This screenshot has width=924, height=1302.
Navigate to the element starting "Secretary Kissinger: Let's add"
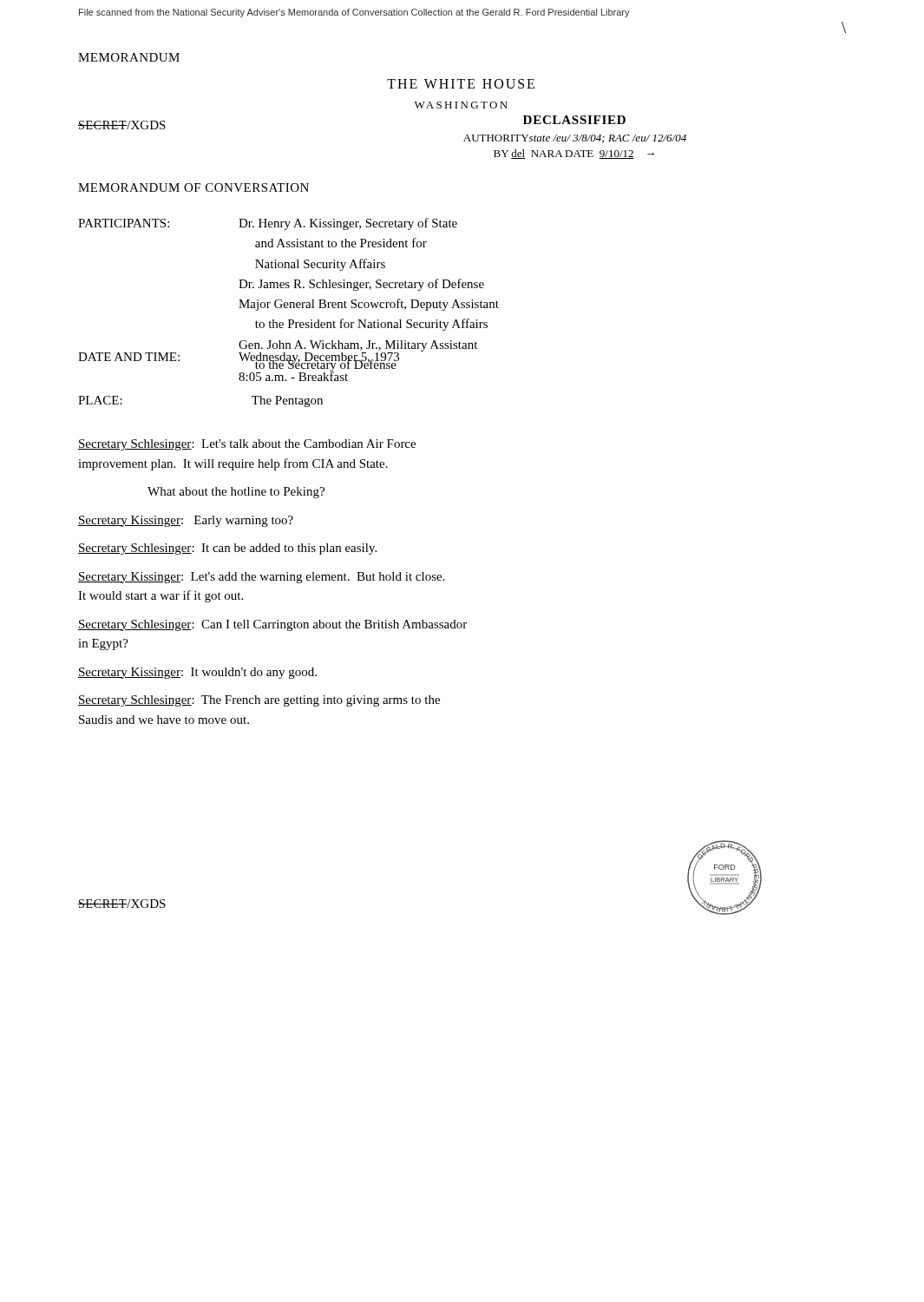coord(262,586)
